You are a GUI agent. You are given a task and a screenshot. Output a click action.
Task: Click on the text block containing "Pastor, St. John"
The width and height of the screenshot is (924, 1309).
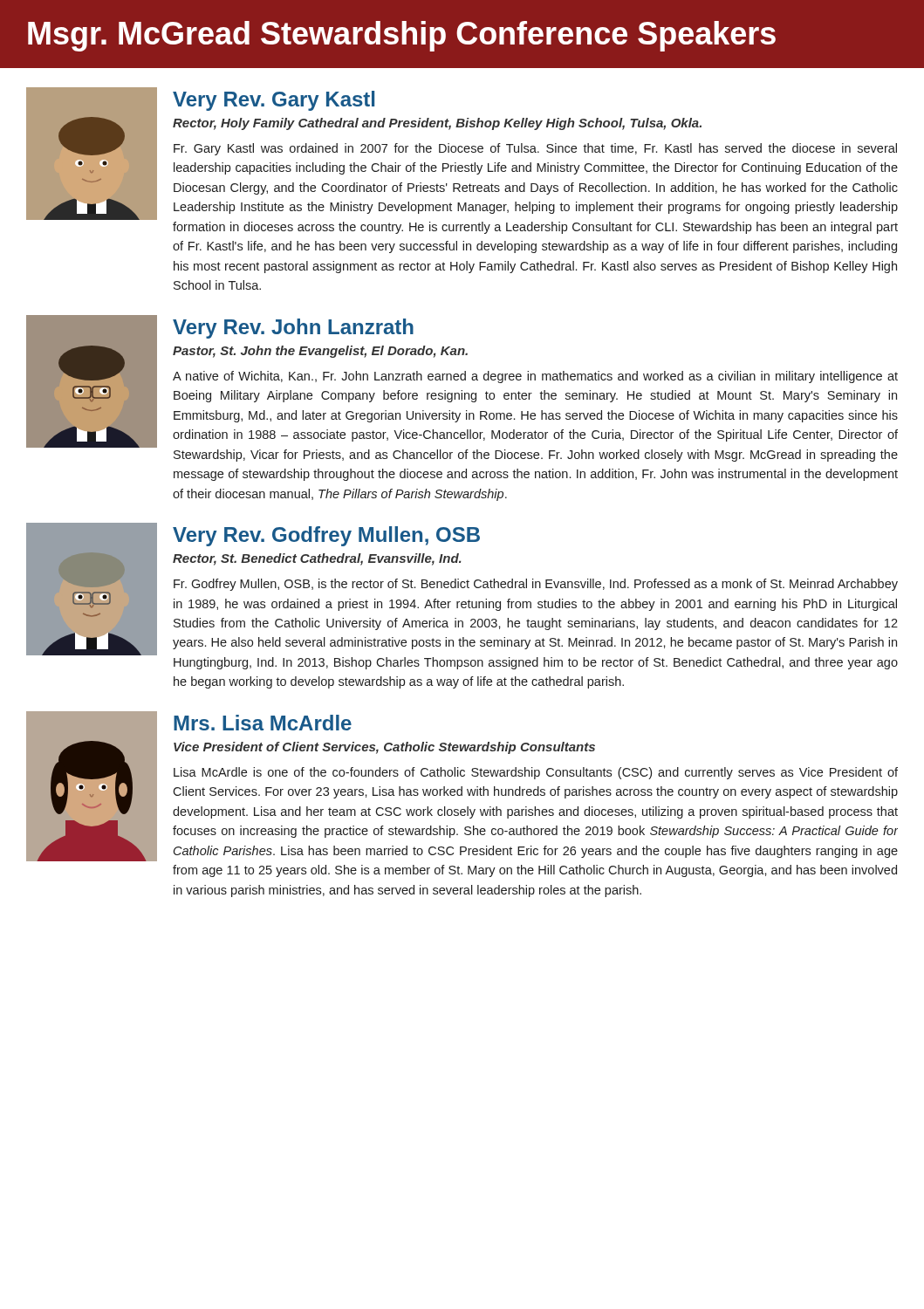pyautogui.click(x=320, y=352)
